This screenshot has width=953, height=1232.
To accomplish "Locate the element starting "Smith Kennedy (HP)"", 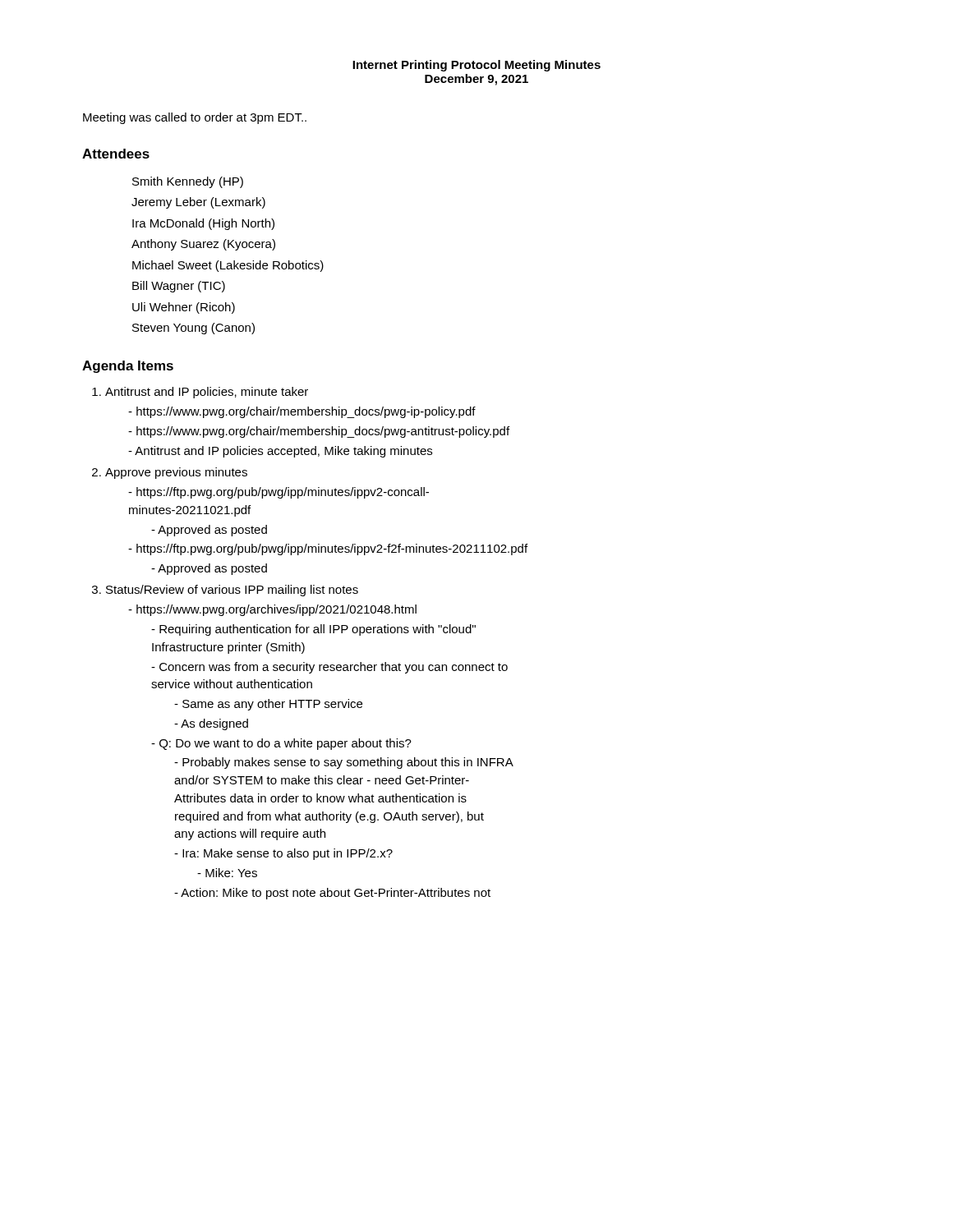I will pyautogui.click(x=188, y=181).
